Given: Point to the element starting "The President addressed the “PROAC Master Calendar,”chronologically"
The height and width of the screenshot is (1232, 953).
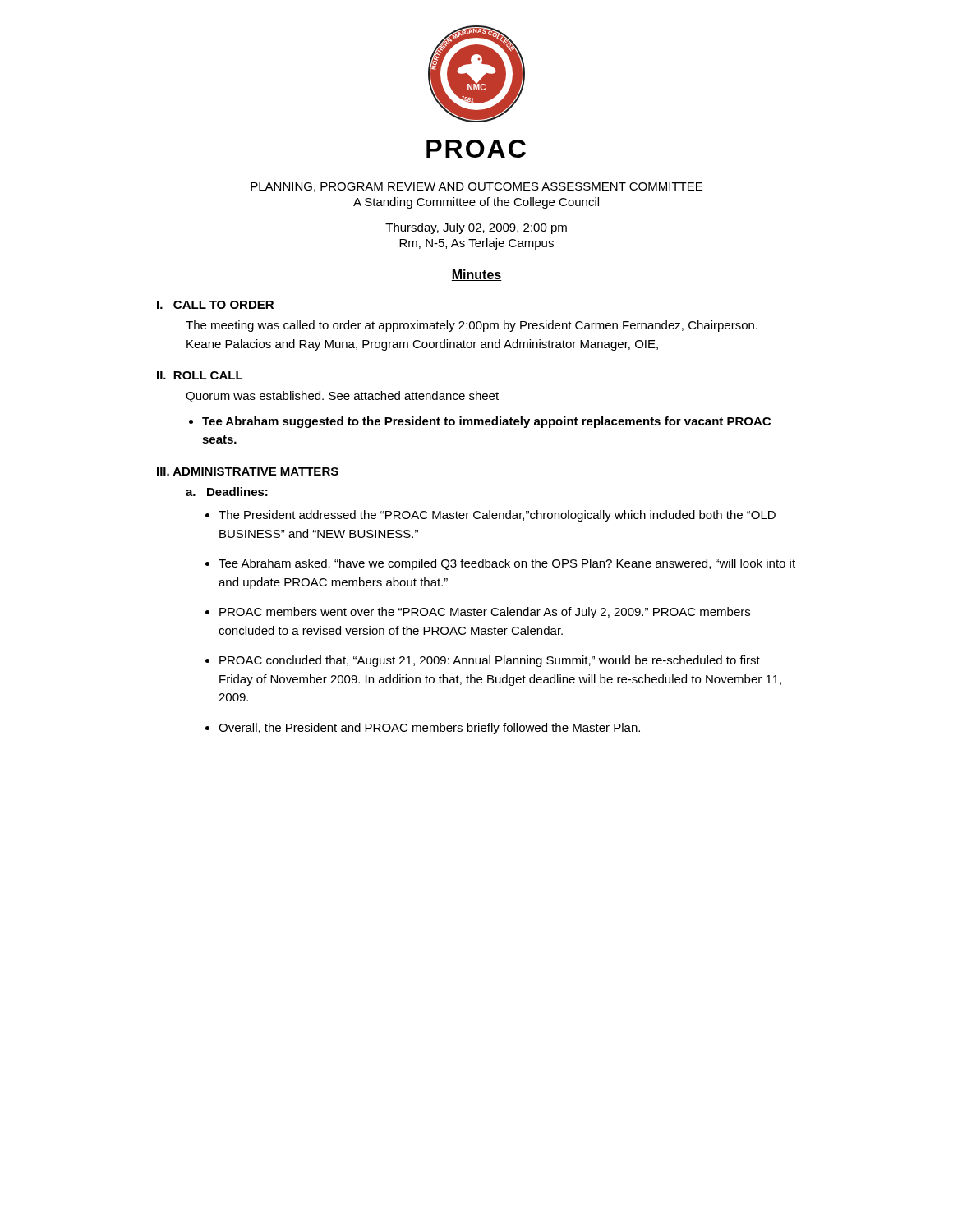Looking at the screenshot, I should [497, 524].
